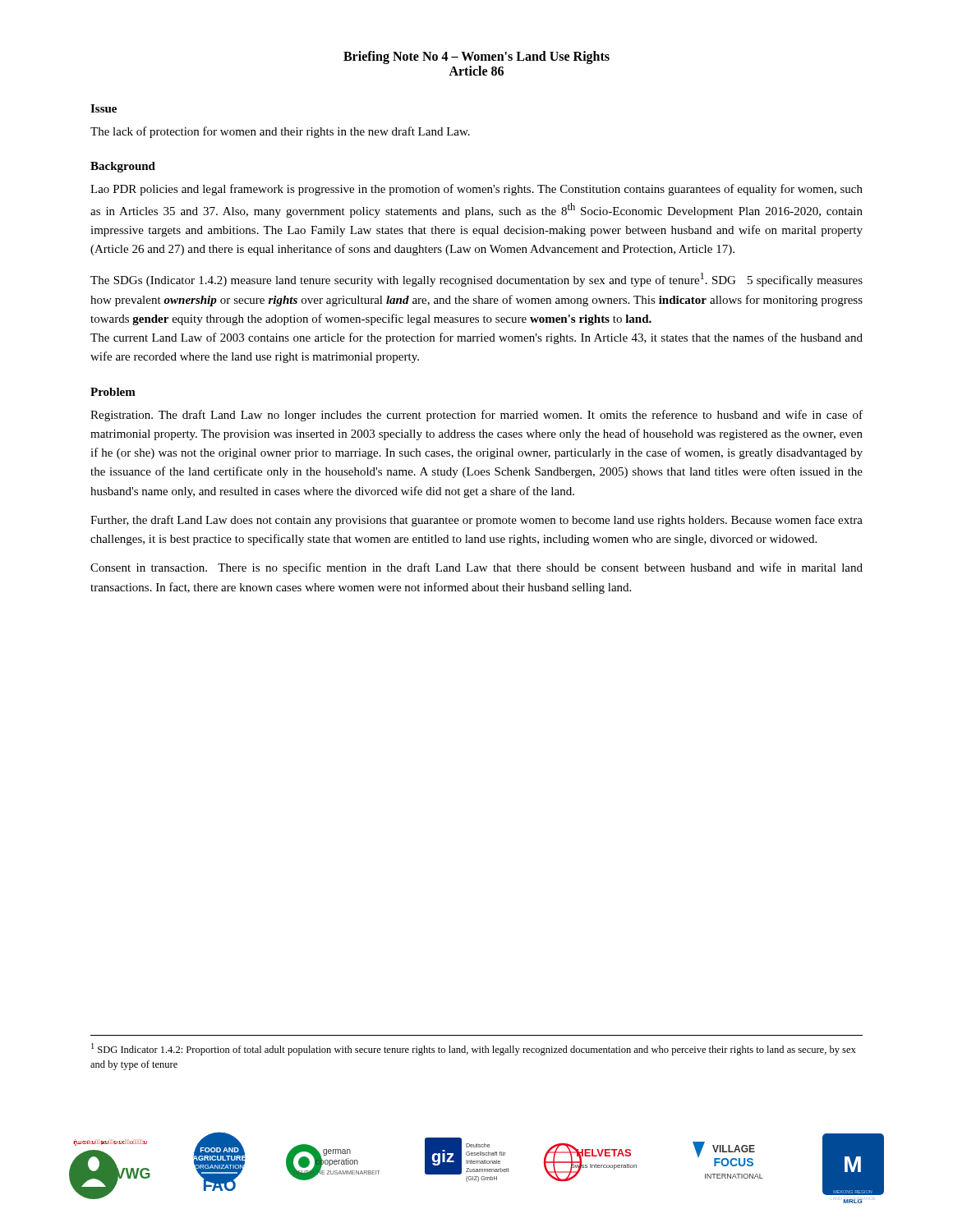Select the logo
Image resolution: width=953 pixels, height=1232 pixels.
[x=476, y=1166]
